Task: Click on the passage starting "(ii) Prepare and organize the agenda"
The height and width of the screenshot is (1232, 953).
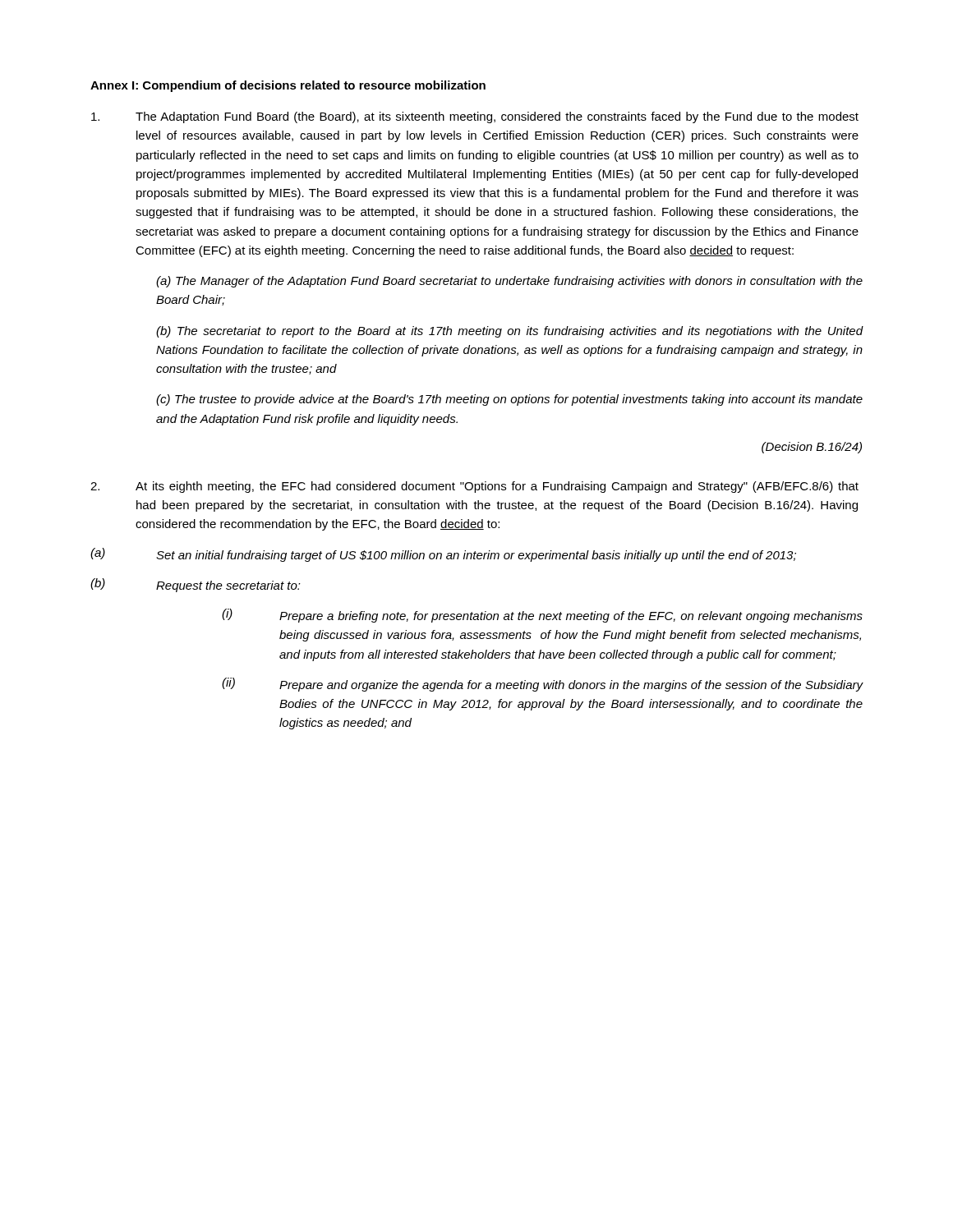Action: (x=542, y=704)
